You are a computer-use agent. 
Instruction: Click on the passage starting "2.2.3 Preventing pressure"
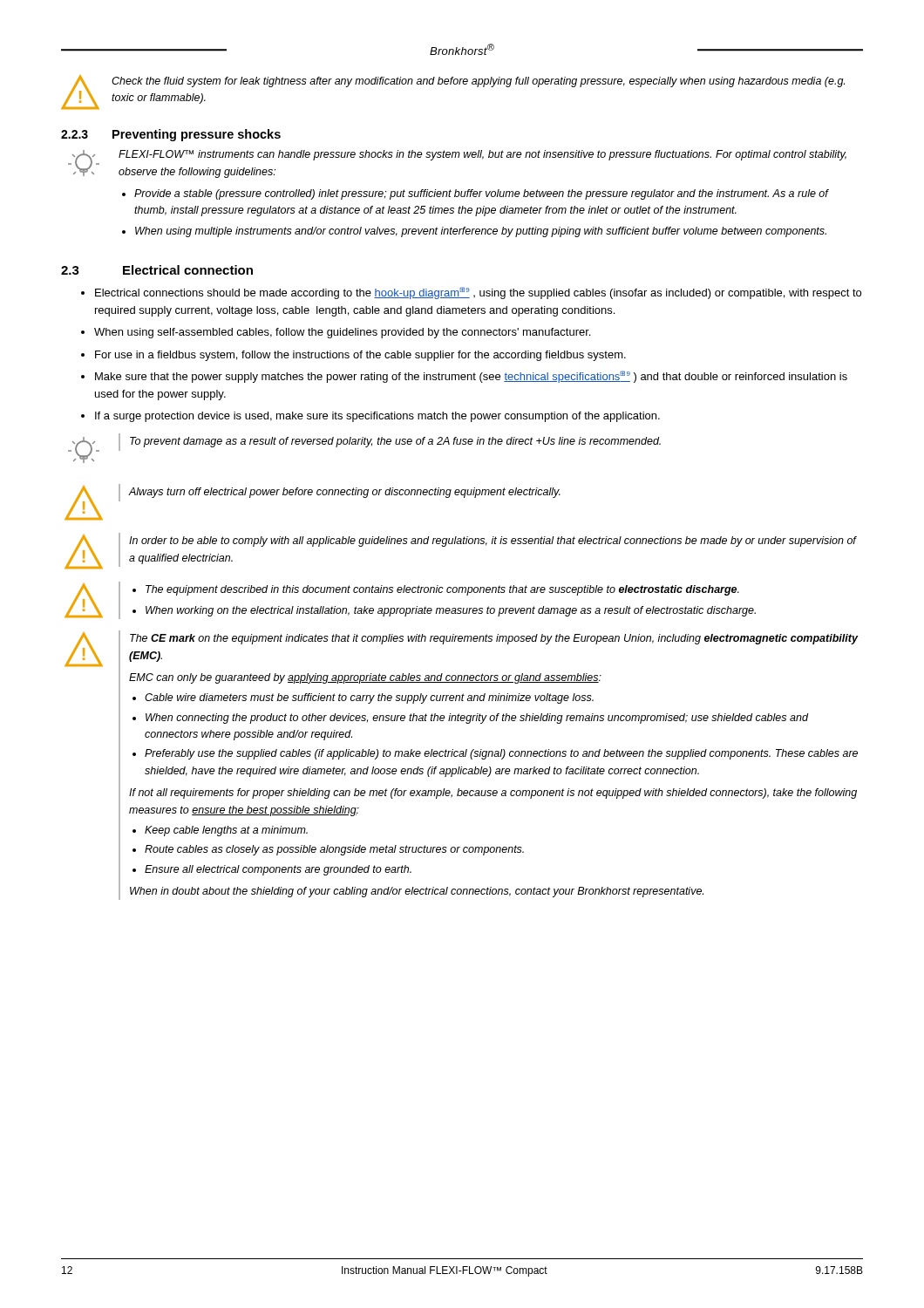click(x=171, y=135)
